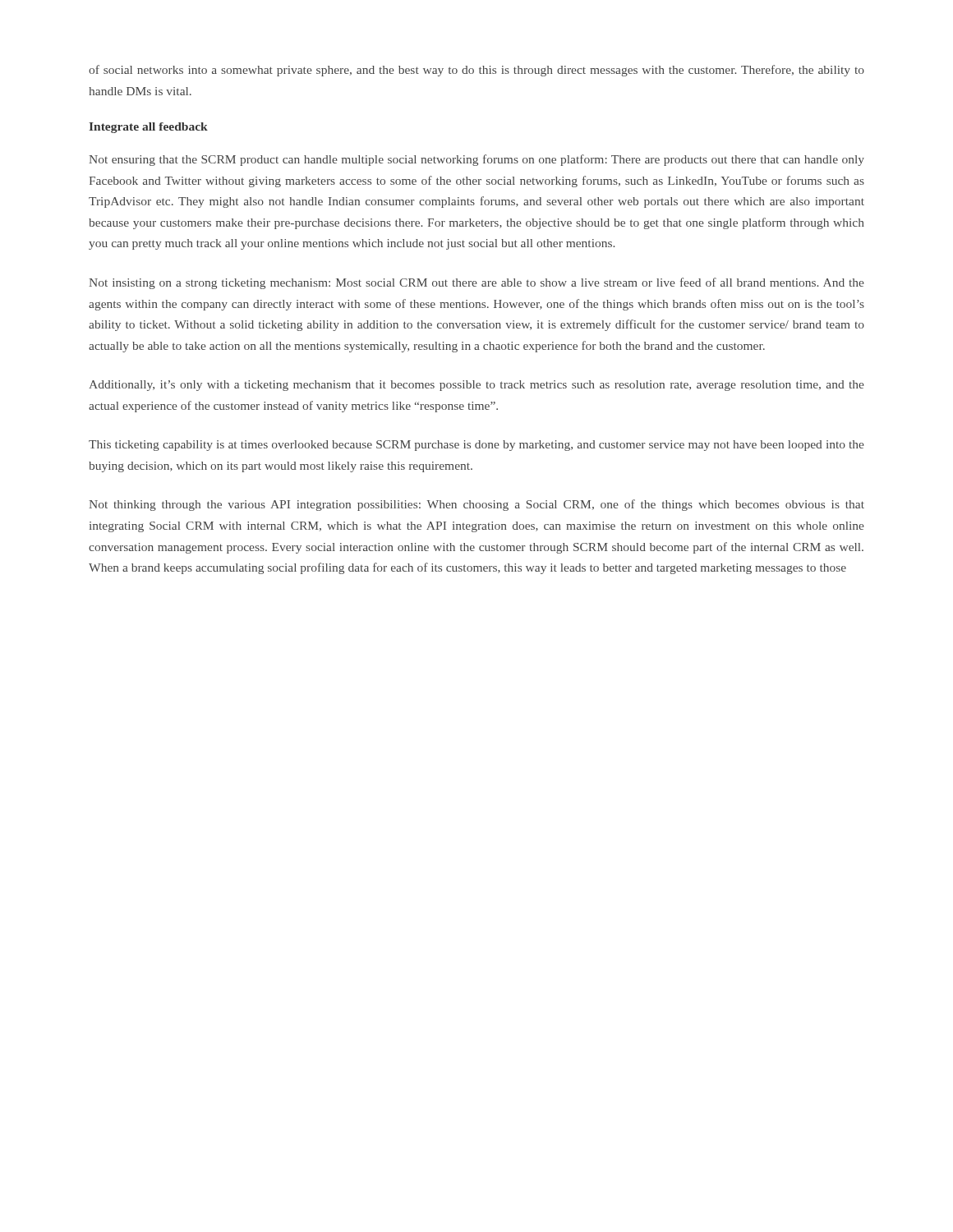Point to the block beginning "Not ensuring that the SCRM product can"
Image resolution: width=953 pixels, height=1232 pixels.
[476, 201]
